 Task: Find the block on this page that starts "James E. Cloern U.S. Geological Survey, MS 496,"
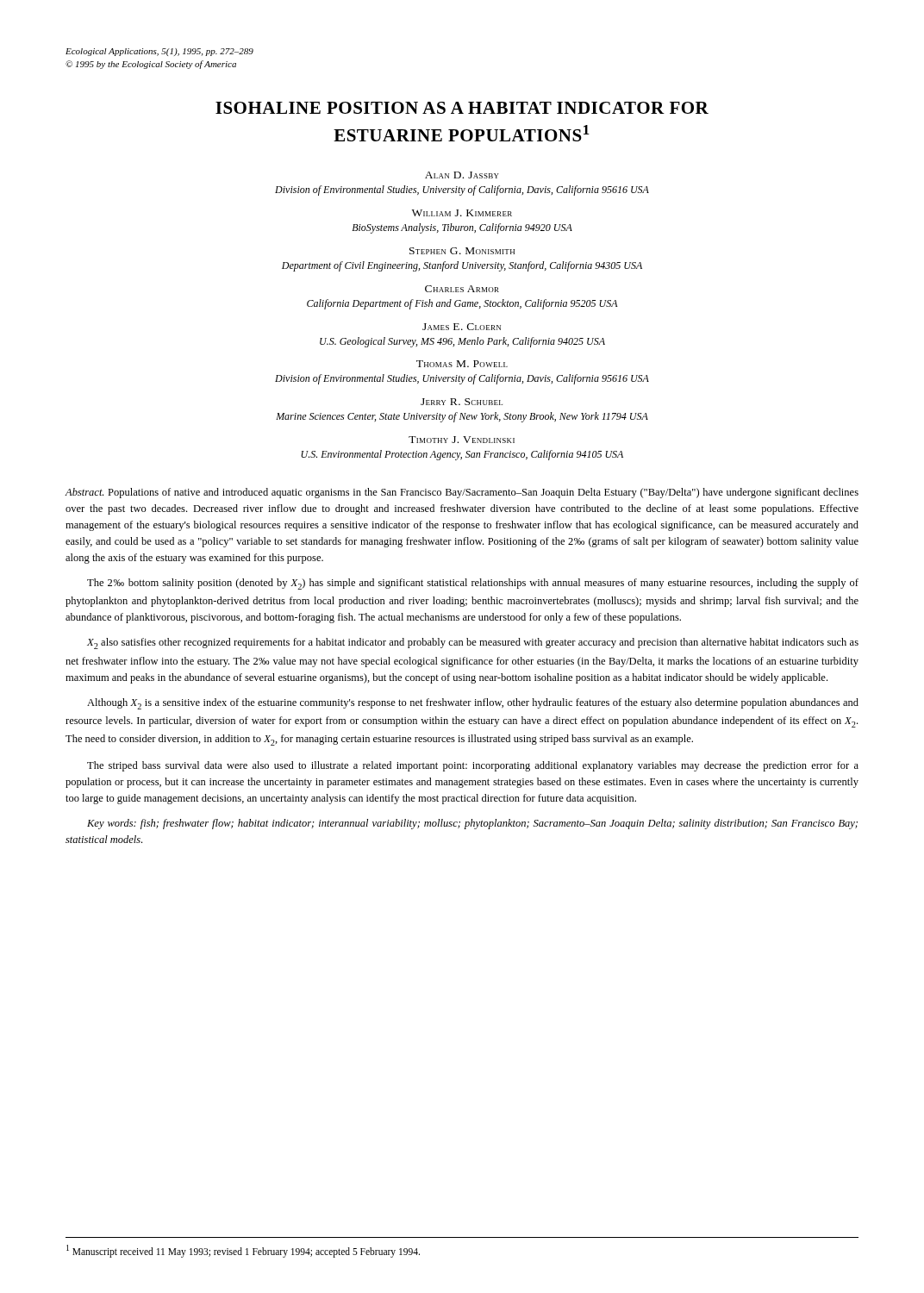click(x=462, y=334)
